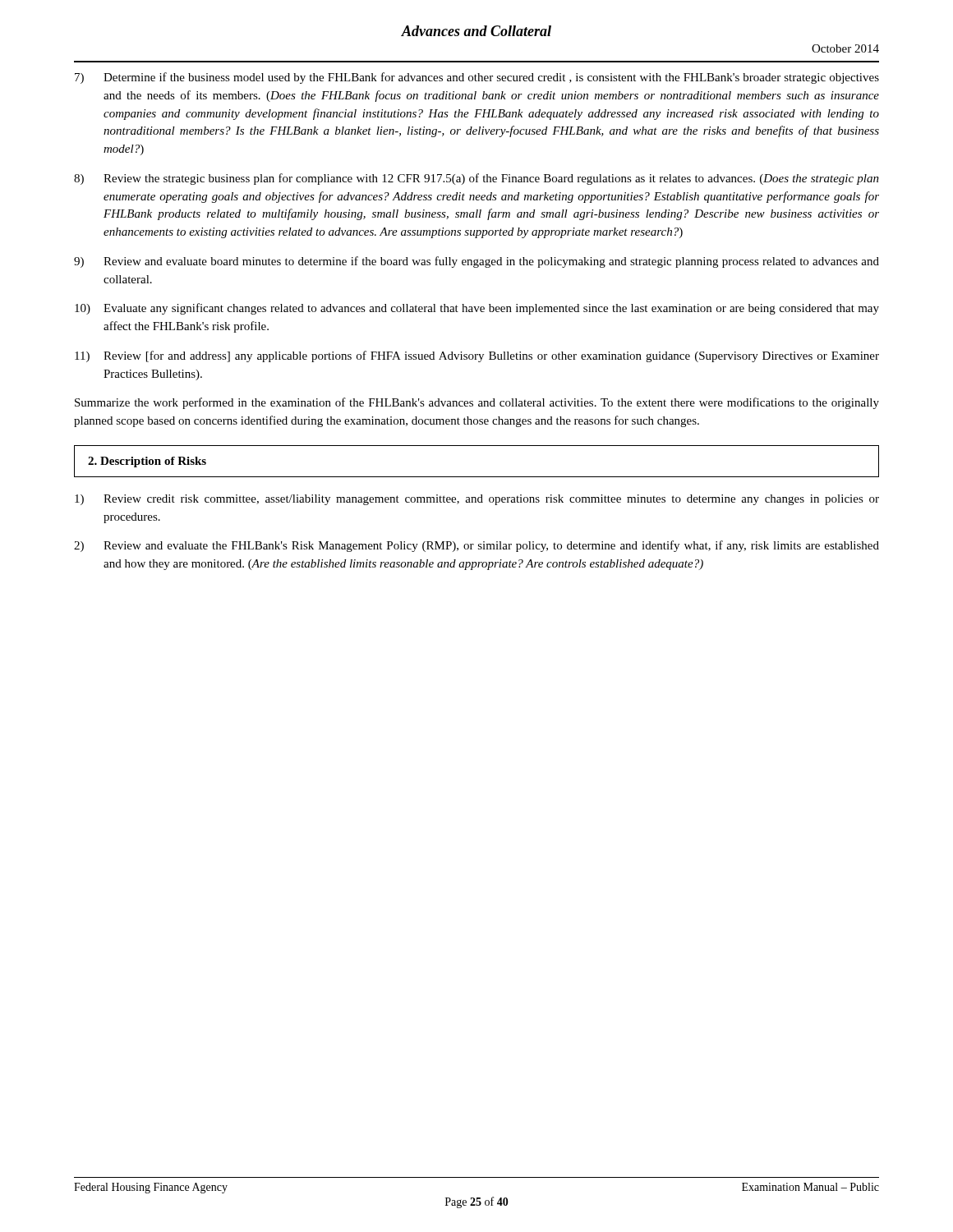Click the passage that begins "Summarize the work"
The width and height of the screenshot is (953, 1232).
pos(476,412)
